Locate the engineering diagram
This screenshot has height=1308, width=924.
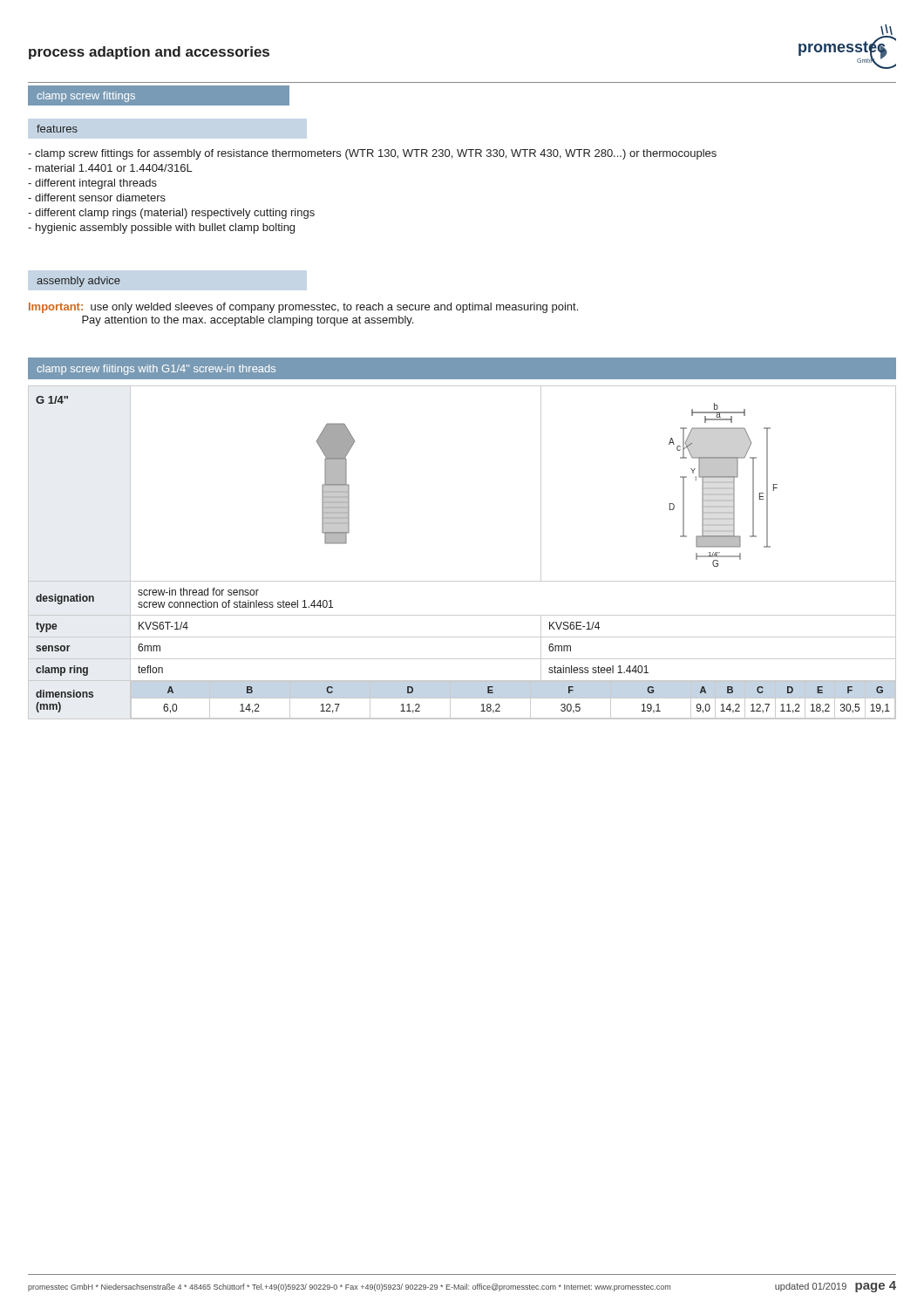718,484
